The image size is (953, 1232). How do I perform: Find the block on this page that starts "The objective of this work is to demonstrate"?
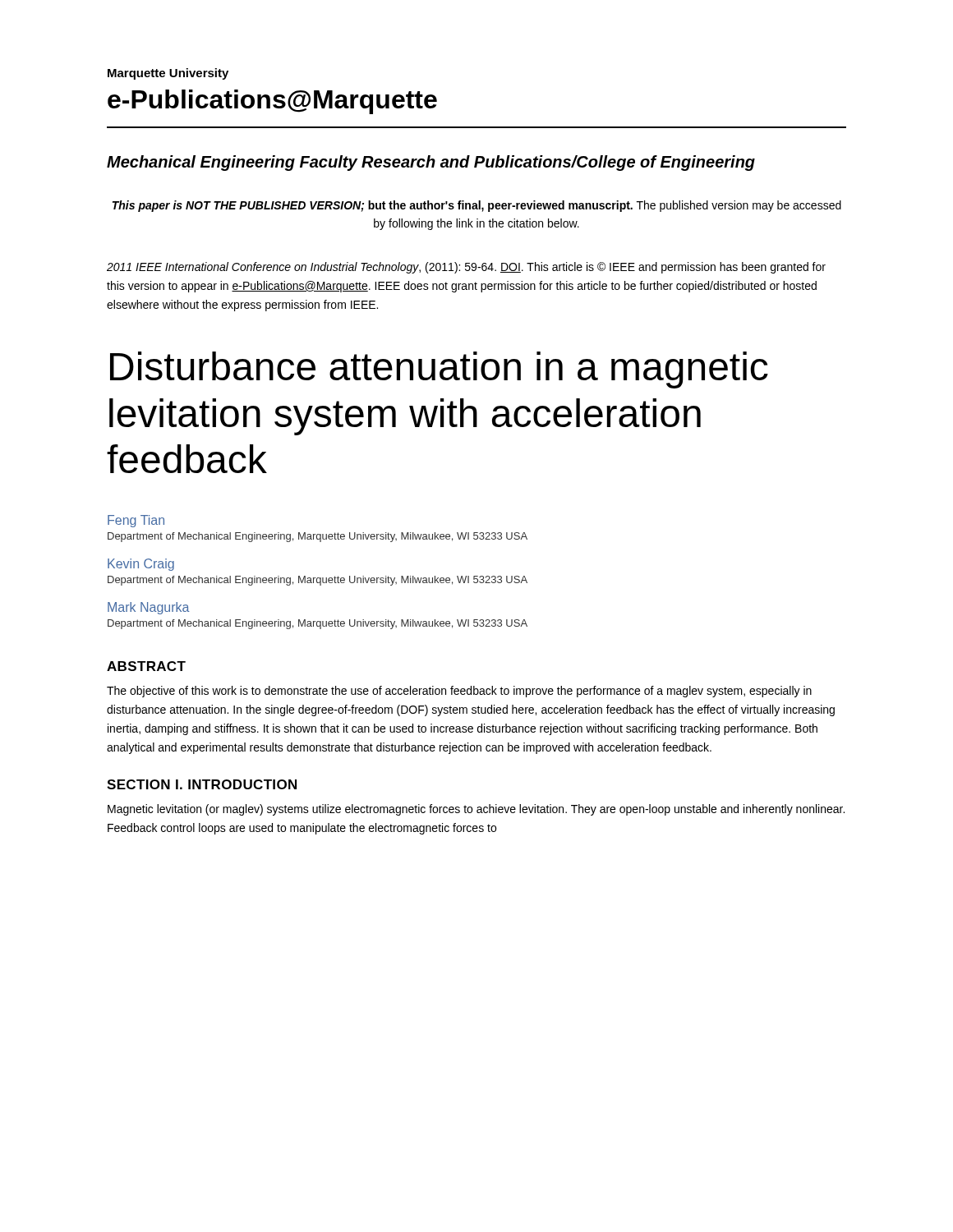(x=471, y=719)
